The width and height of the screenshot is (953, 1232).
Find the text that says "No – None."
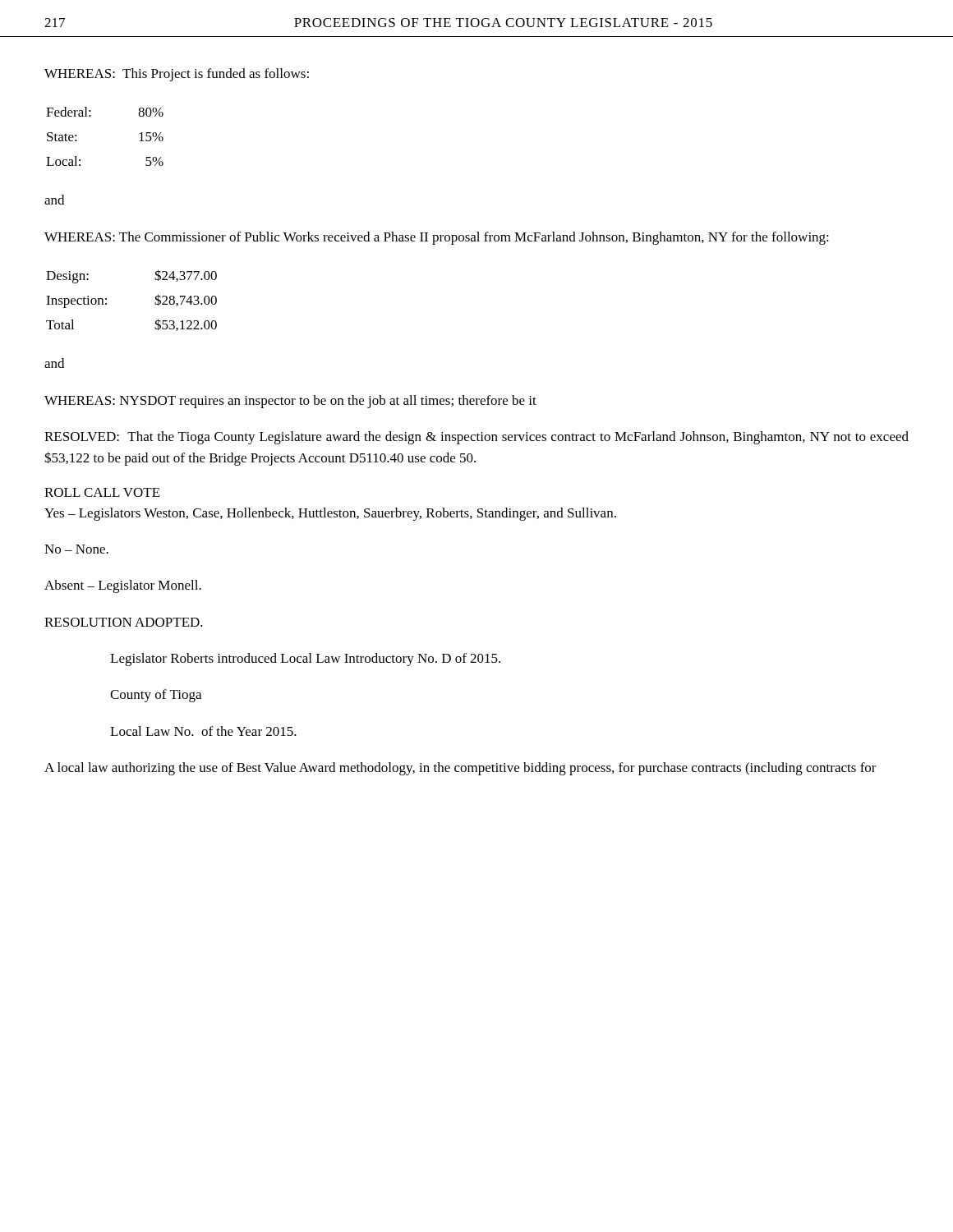point(77,549)
